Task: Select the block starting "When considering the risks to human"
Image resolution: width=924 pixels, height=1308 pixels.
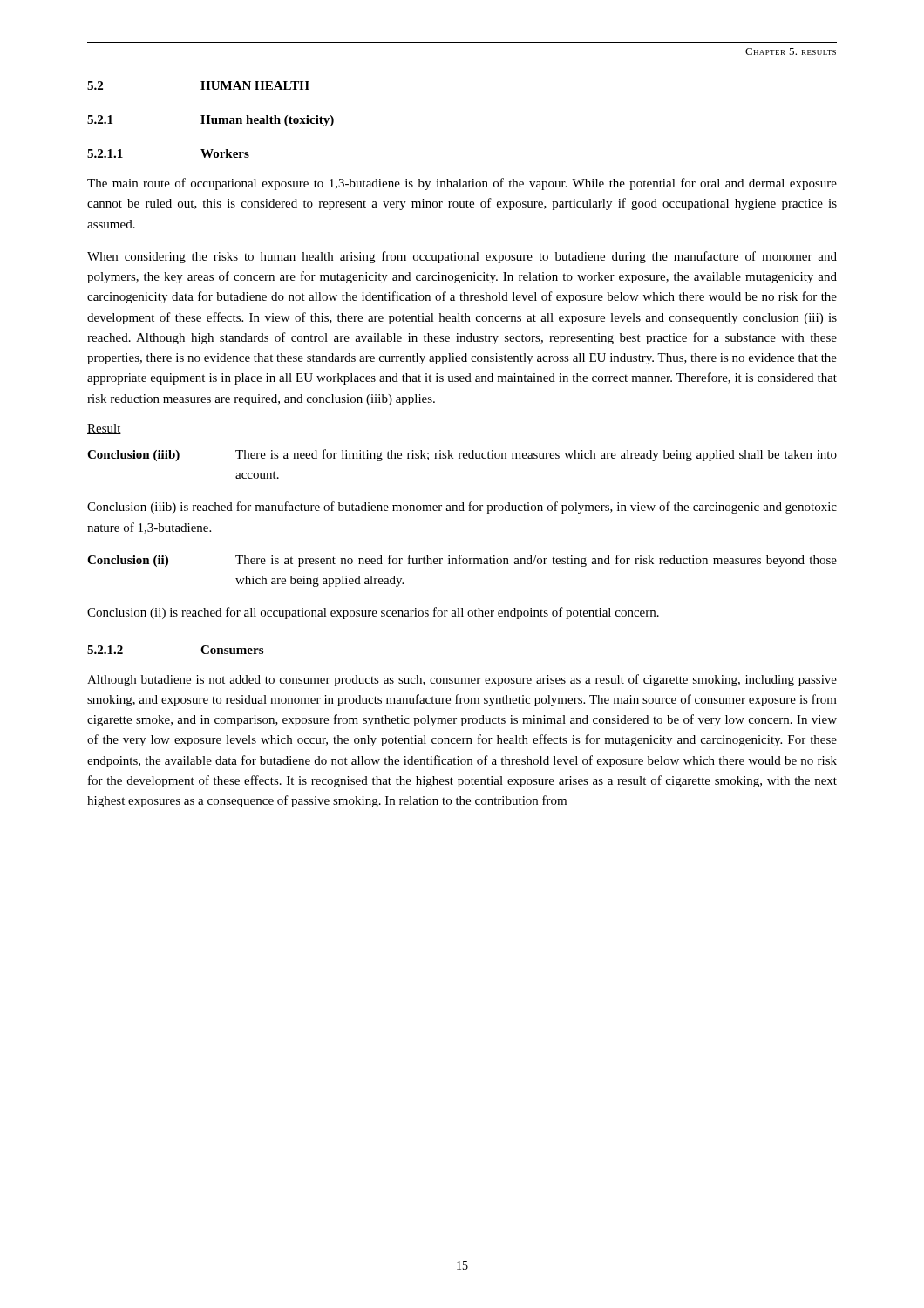Action: point(462,327)
